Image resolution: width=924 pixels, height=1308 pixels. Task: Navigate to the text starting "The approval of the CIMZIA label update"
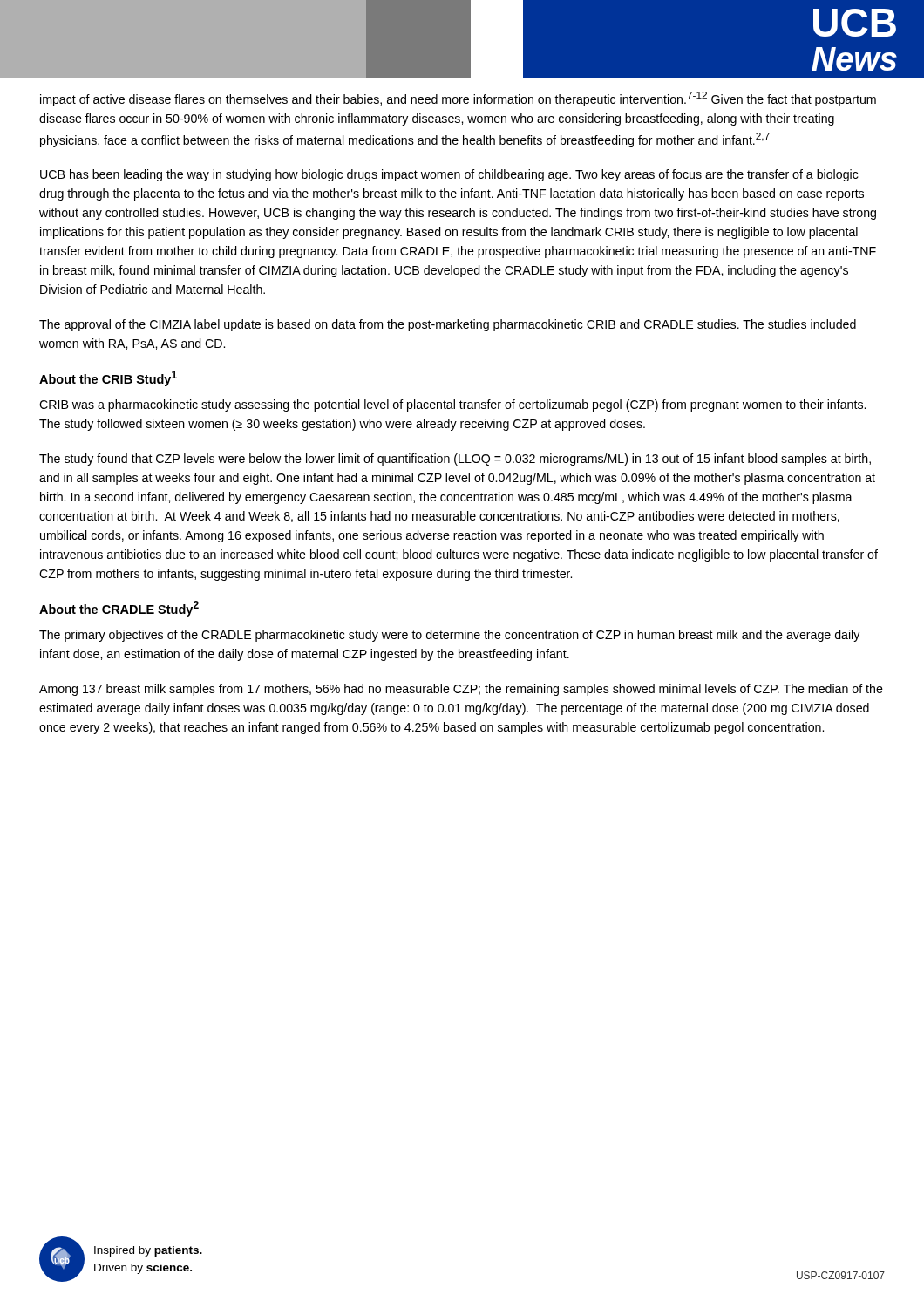(448, 334)
